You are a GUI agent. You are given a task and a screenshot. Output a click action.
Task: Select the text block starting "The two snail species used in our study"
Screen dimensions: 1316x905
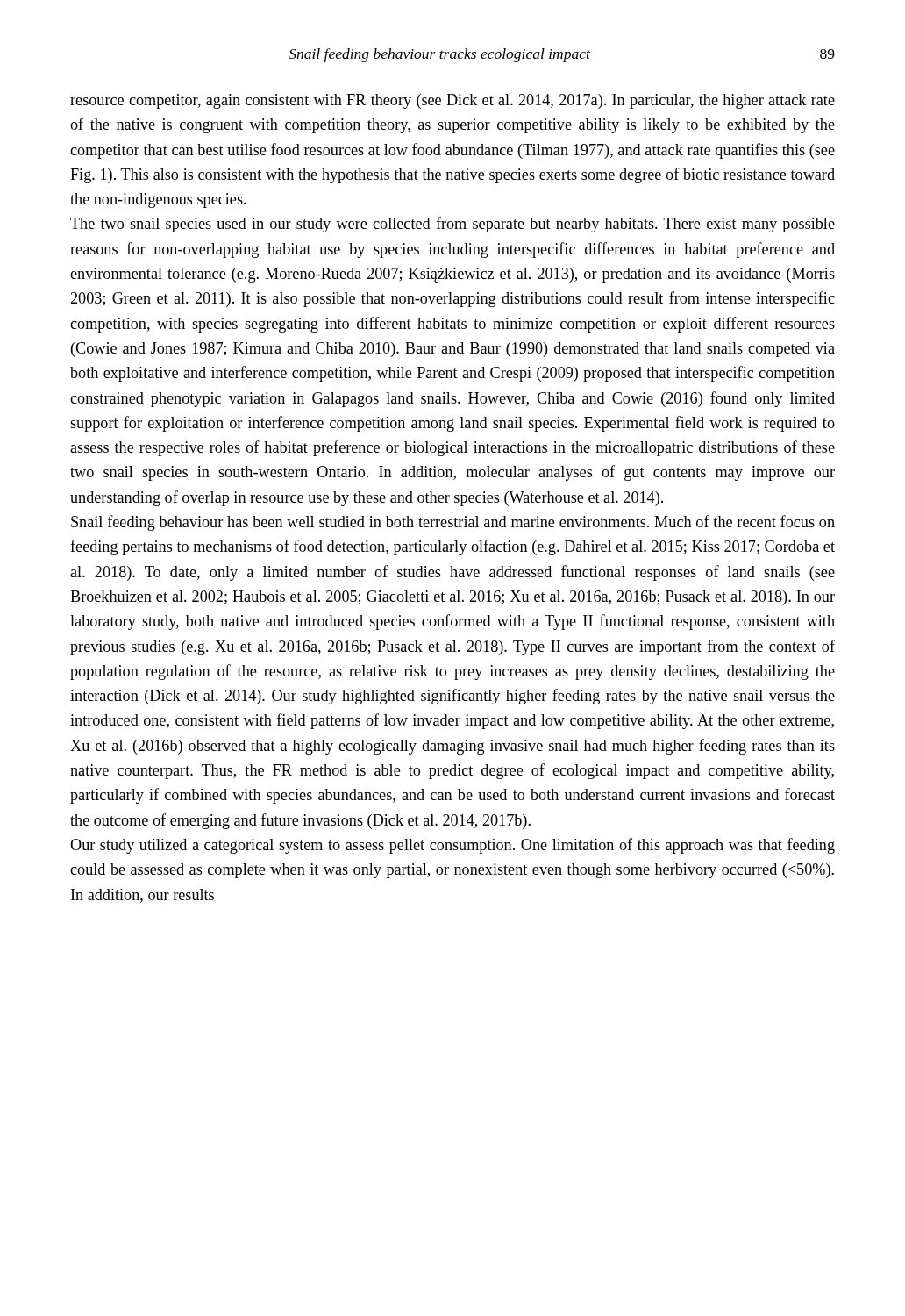pyautogui.click(x=452, y=361)
